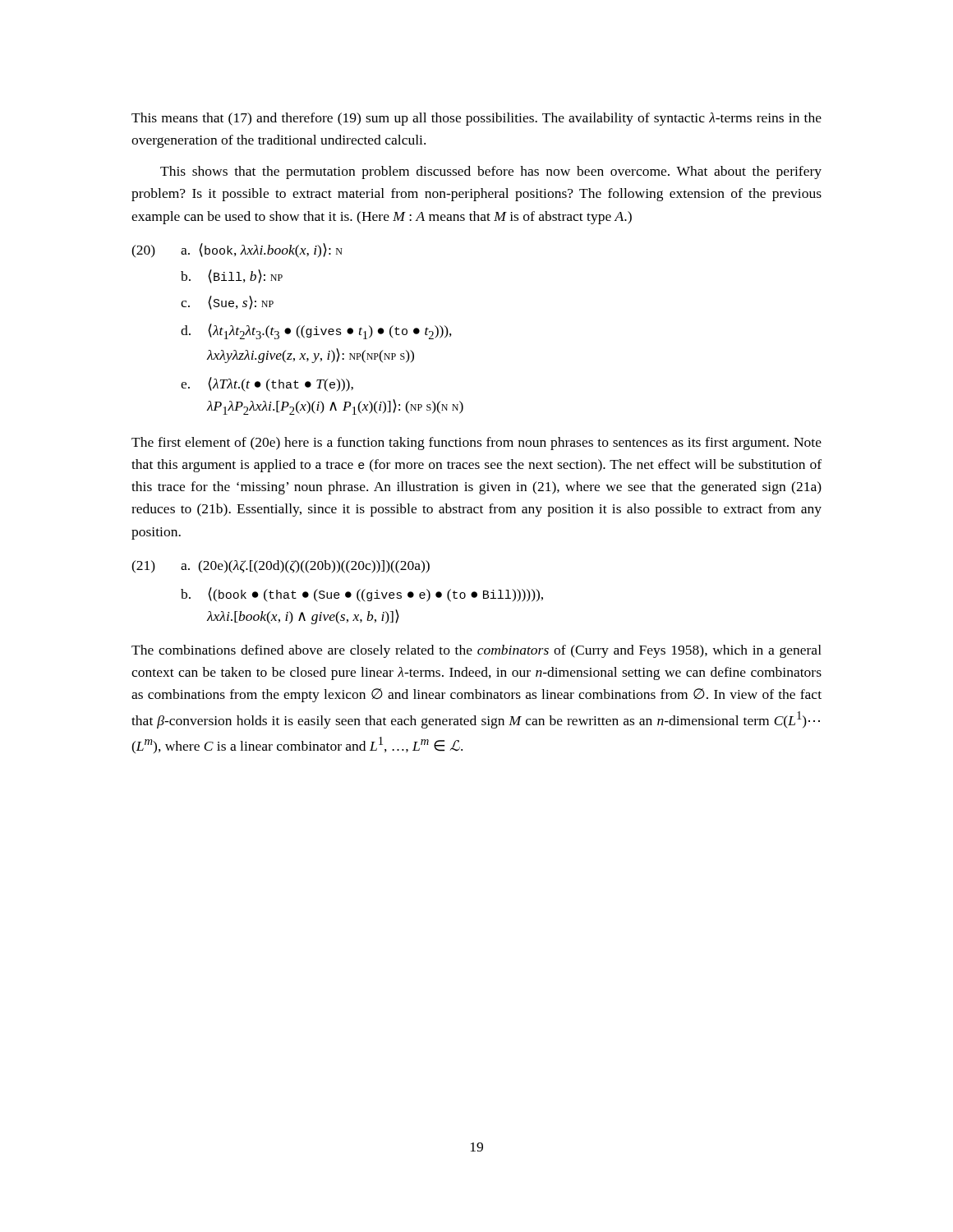The image size is (953, 1232).
Task: Click on the block starting "c. ⟨Sue, s⟩: np"
Action: click(227, 303)
